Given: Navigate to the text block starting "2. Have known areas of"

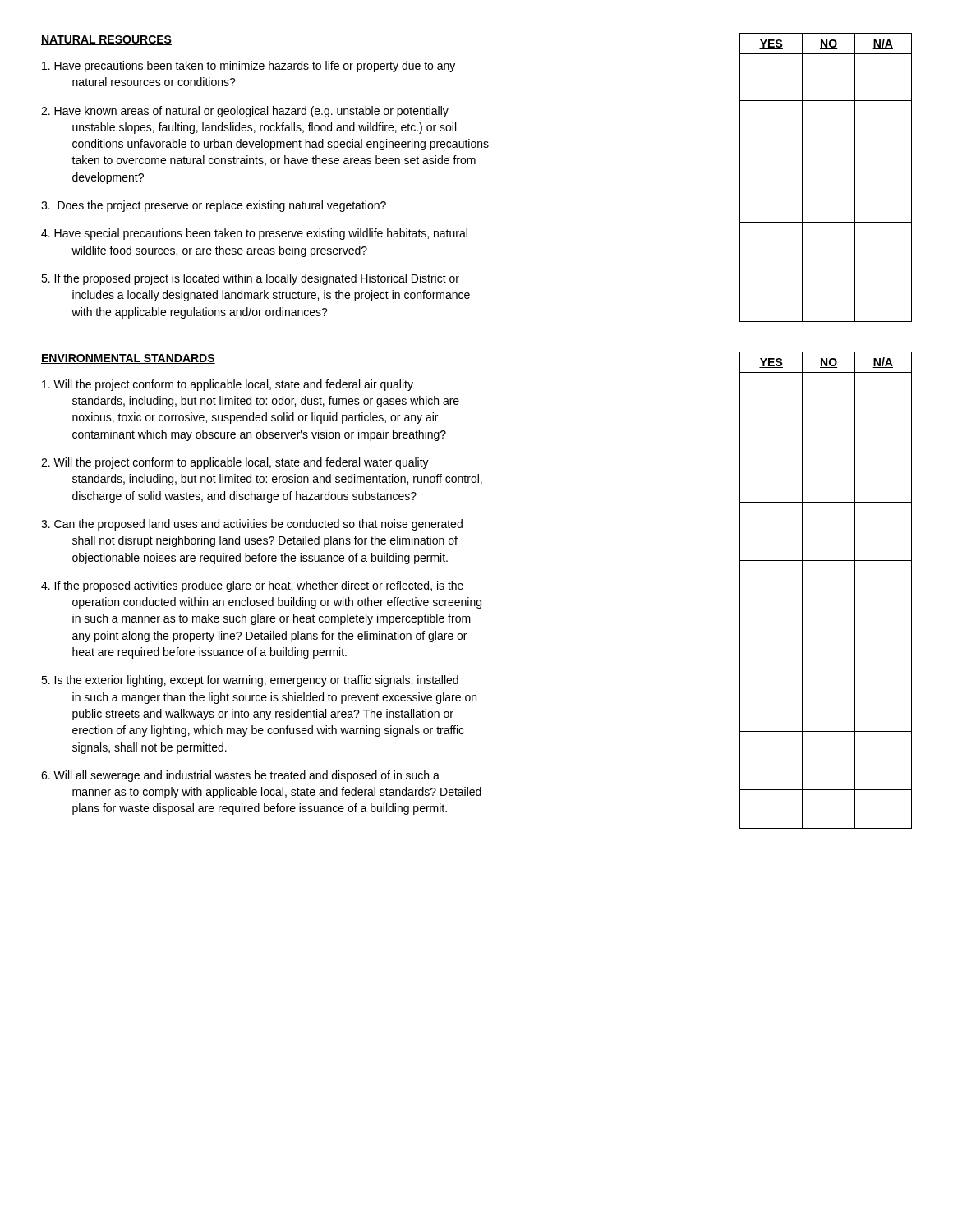Looking at the screenshot, I should (265, 144).
